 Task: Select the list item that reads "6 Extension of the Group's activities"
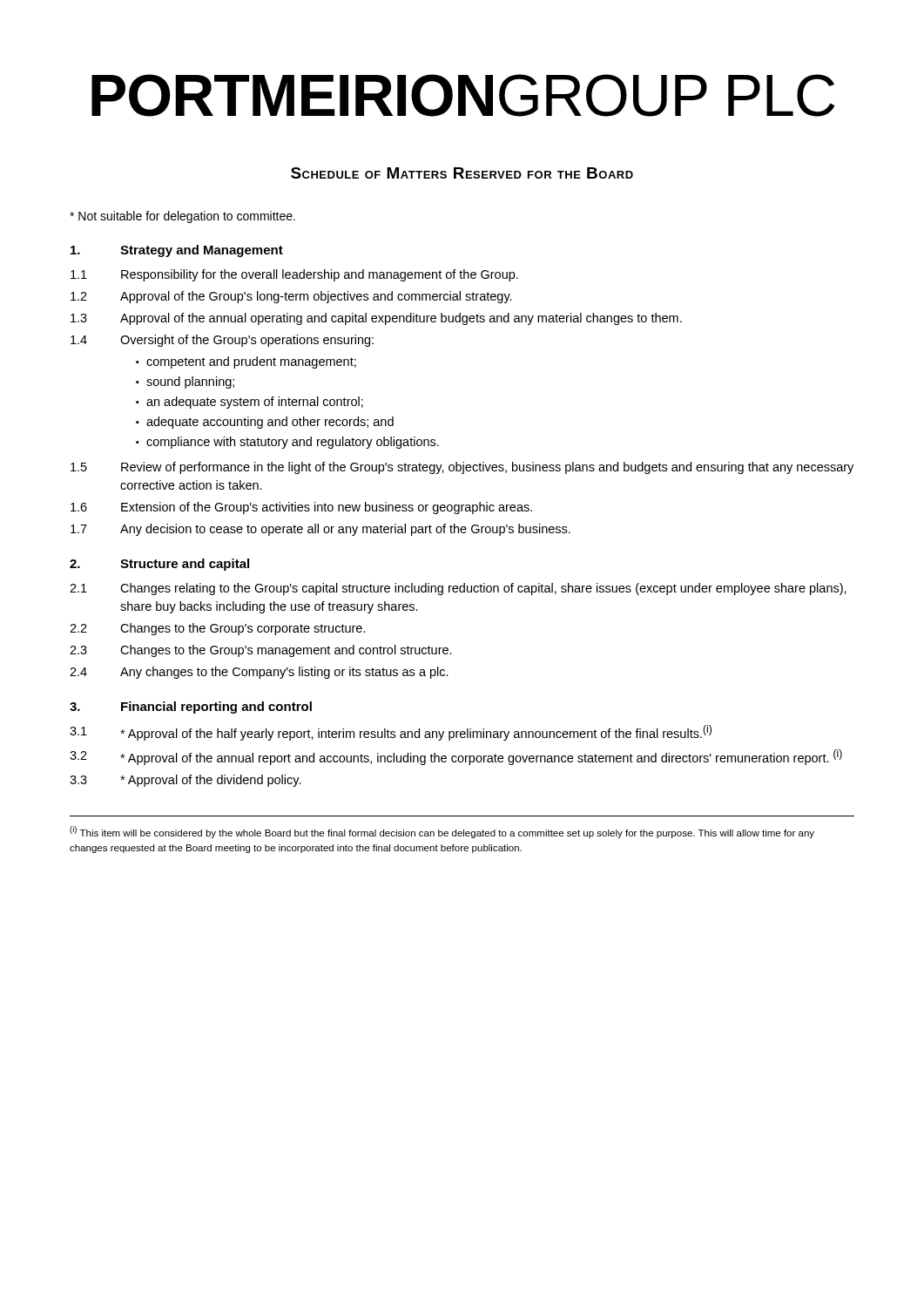tap(462, 508)
